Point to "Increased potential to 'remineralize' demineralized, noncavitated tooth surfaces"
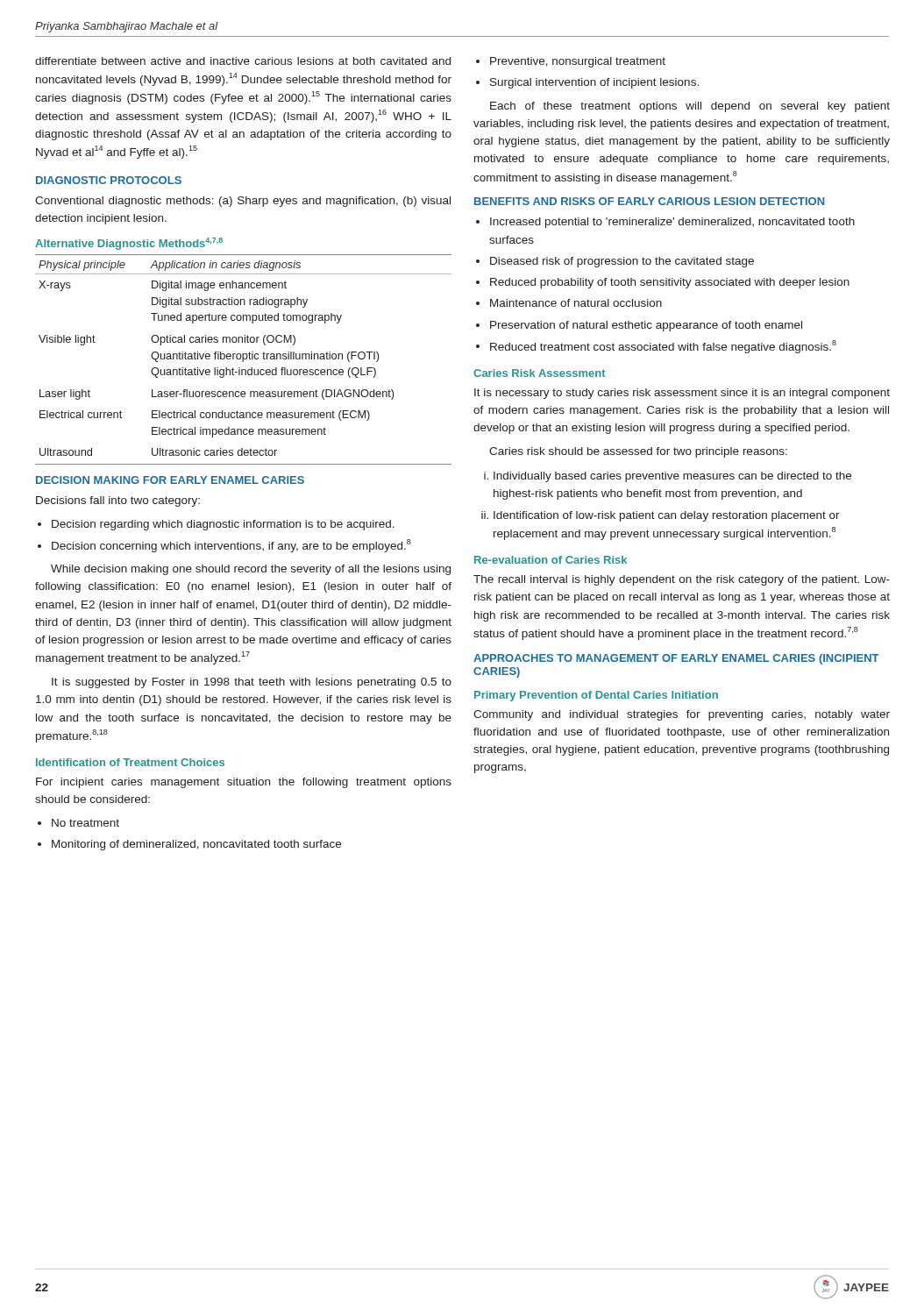 pyautogui.click(x=672, y=230)
